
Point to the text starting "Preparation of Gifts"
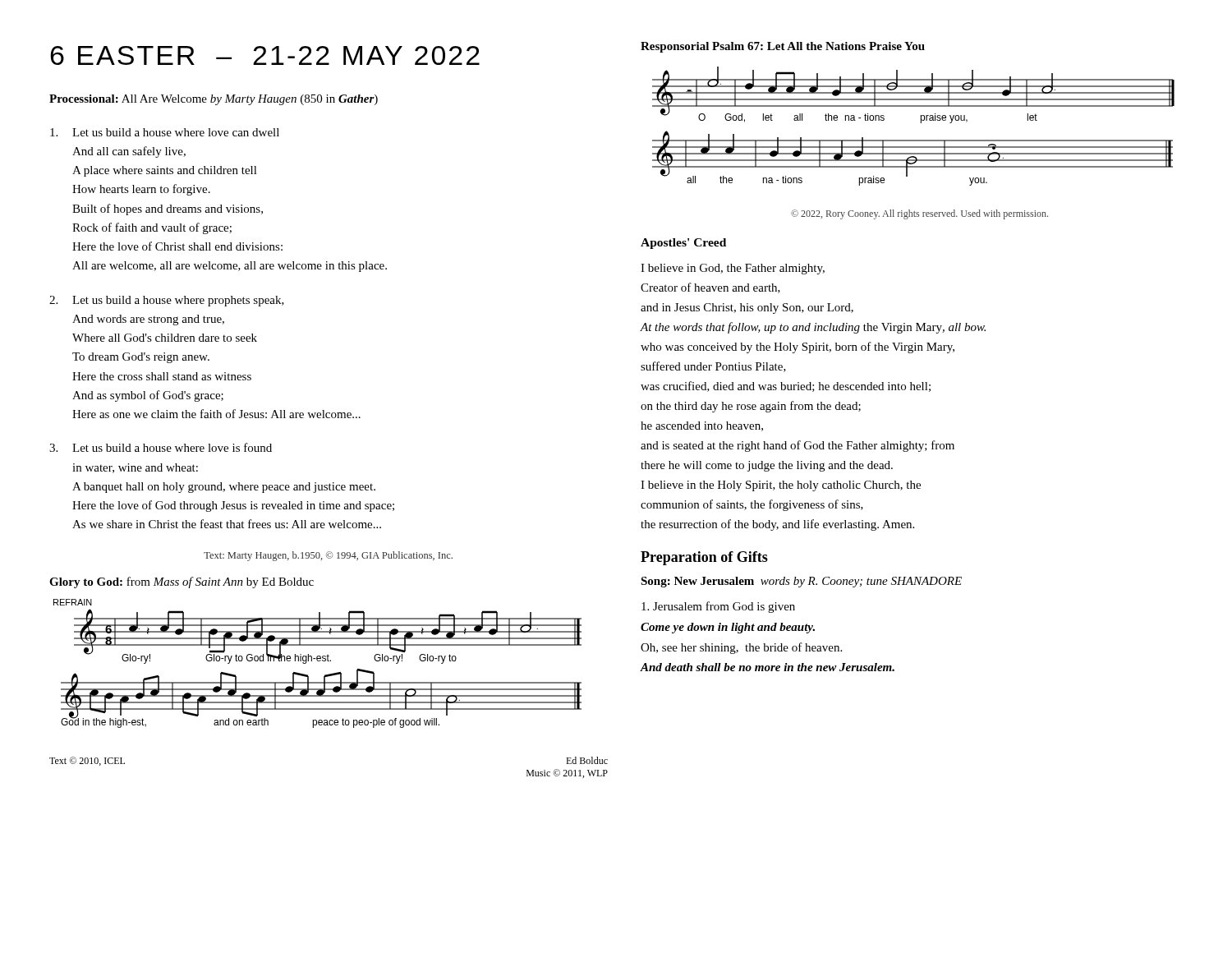coord(704,557)
